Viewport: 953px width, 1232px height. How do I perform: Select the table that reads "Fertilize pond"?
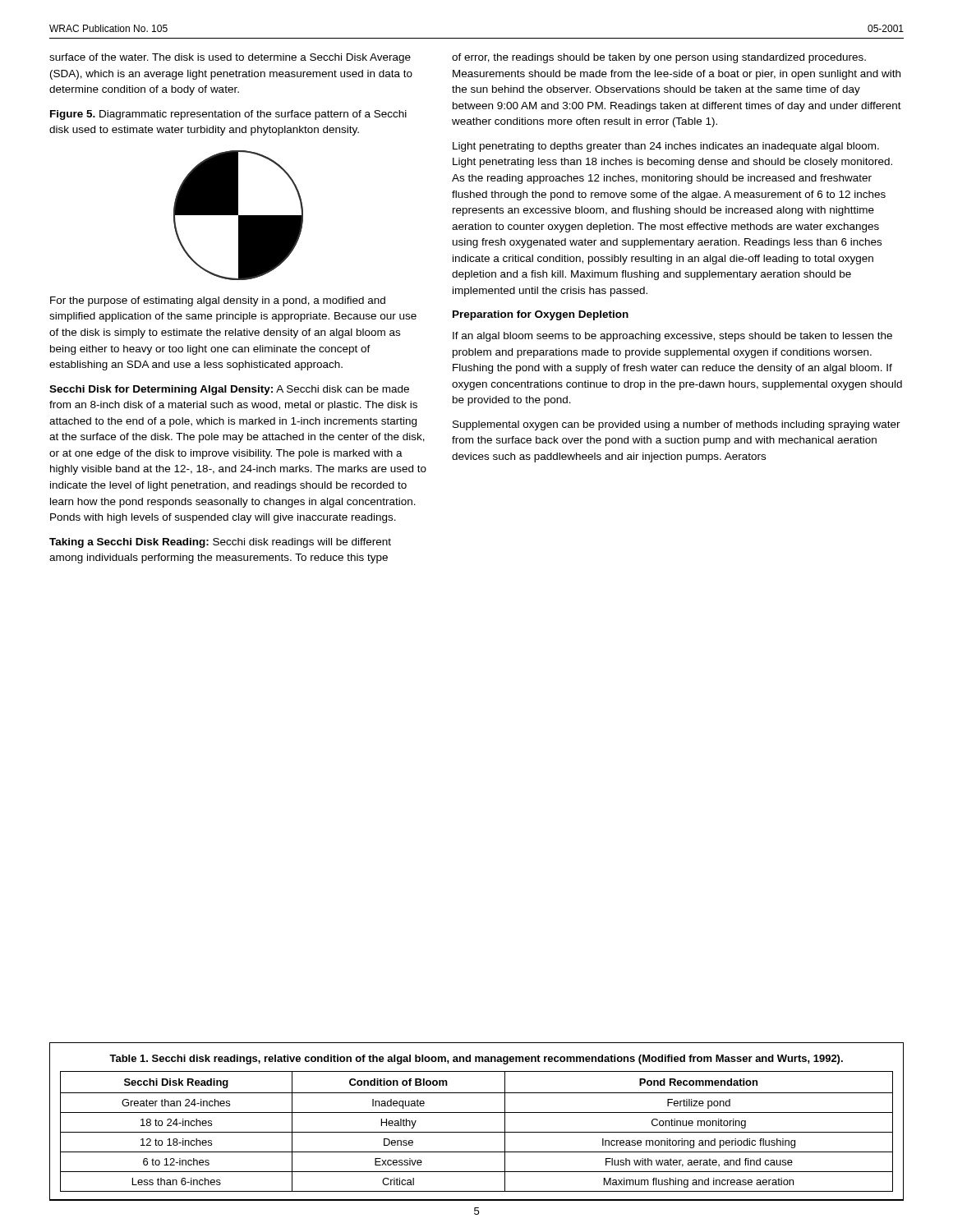point(476,1131)
